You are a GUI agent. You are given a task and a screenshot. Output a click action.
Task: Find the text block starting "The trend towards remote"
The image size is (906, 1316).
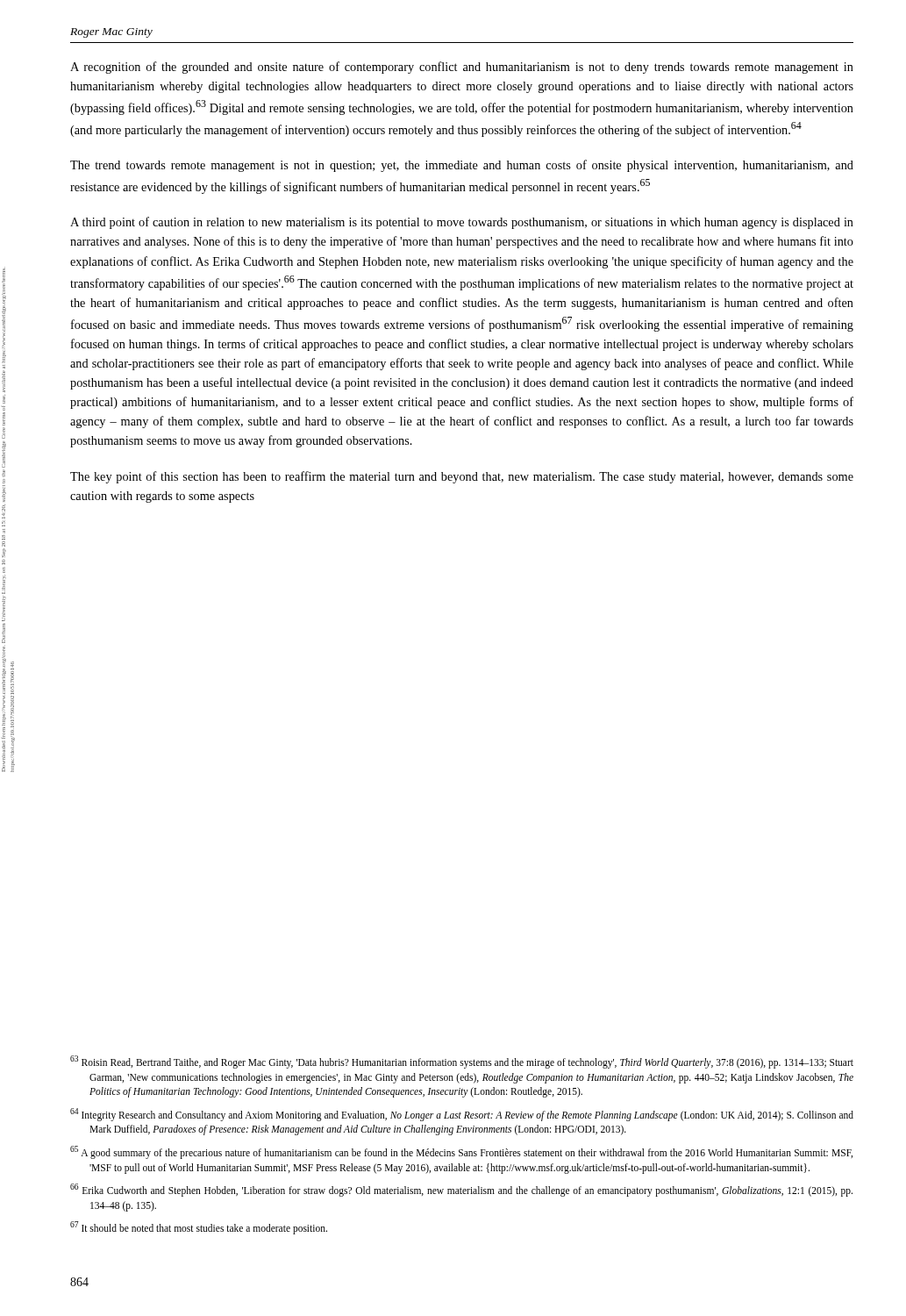tap(462, 176)
